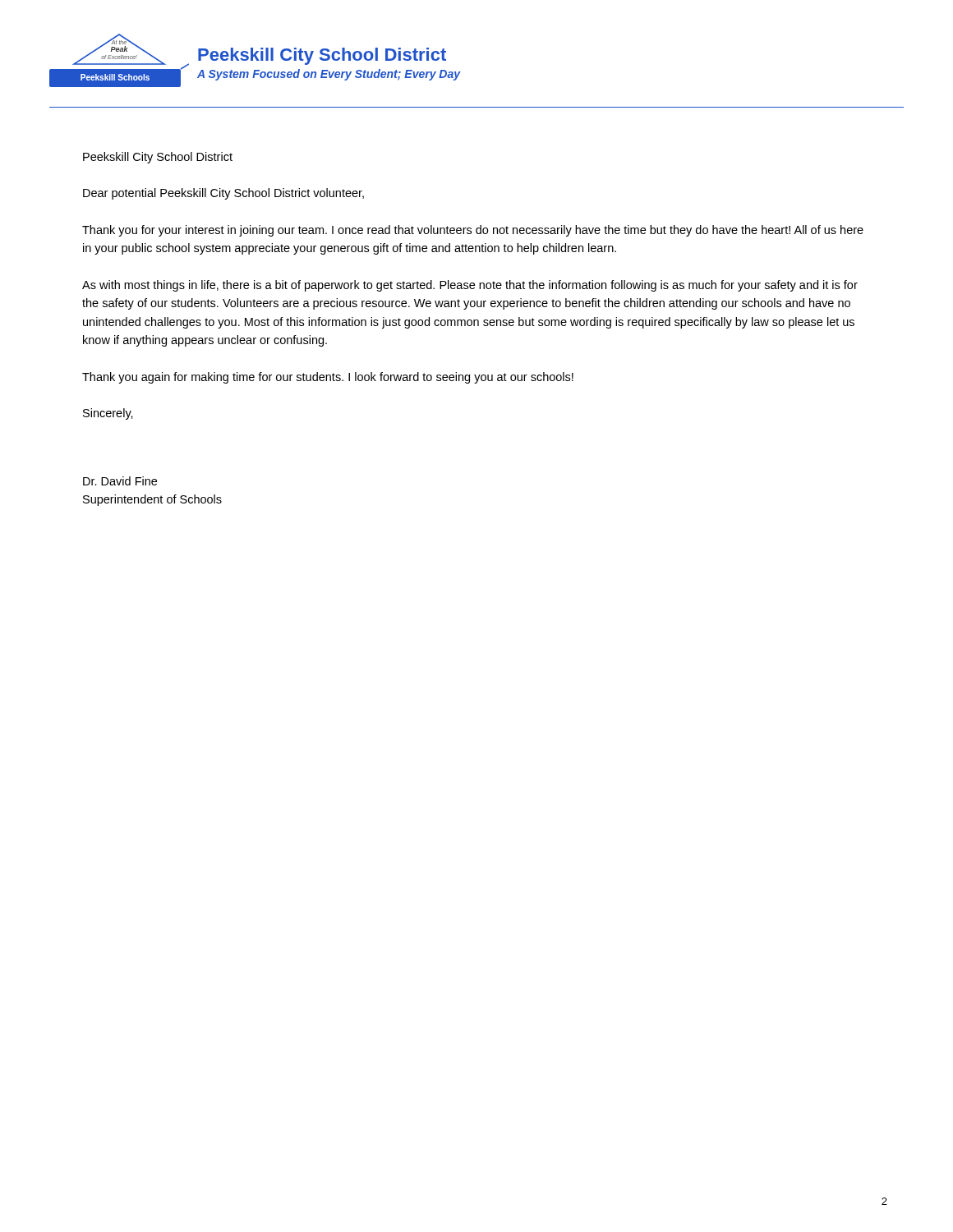953x1232 pixels.
Task: Find the text block that reads "Thank you for your interest in joining our"
Action: (x=473, y=239)
